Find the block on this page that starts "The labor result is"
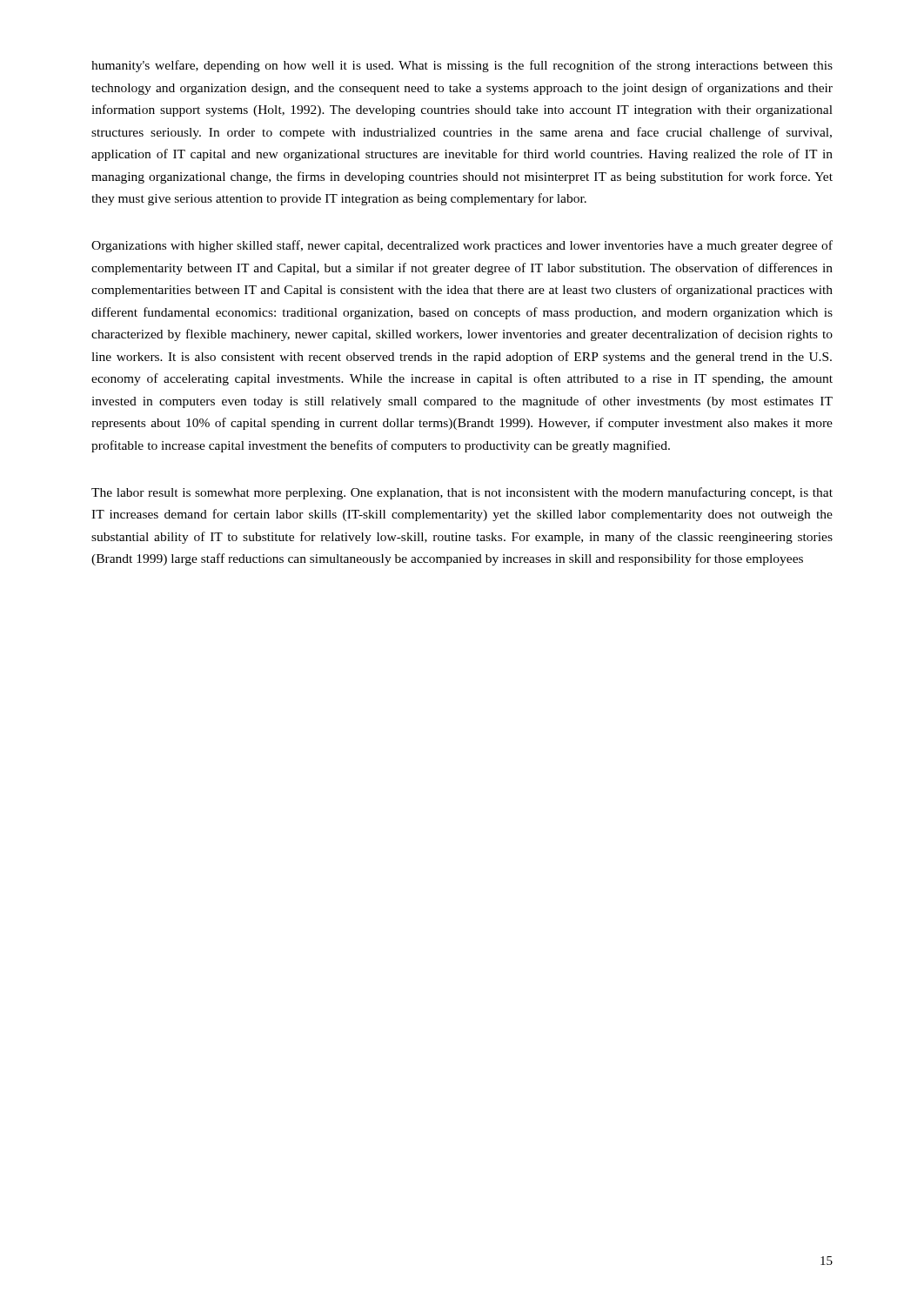This screenshot has height=1305, width=924. point(462,525)
